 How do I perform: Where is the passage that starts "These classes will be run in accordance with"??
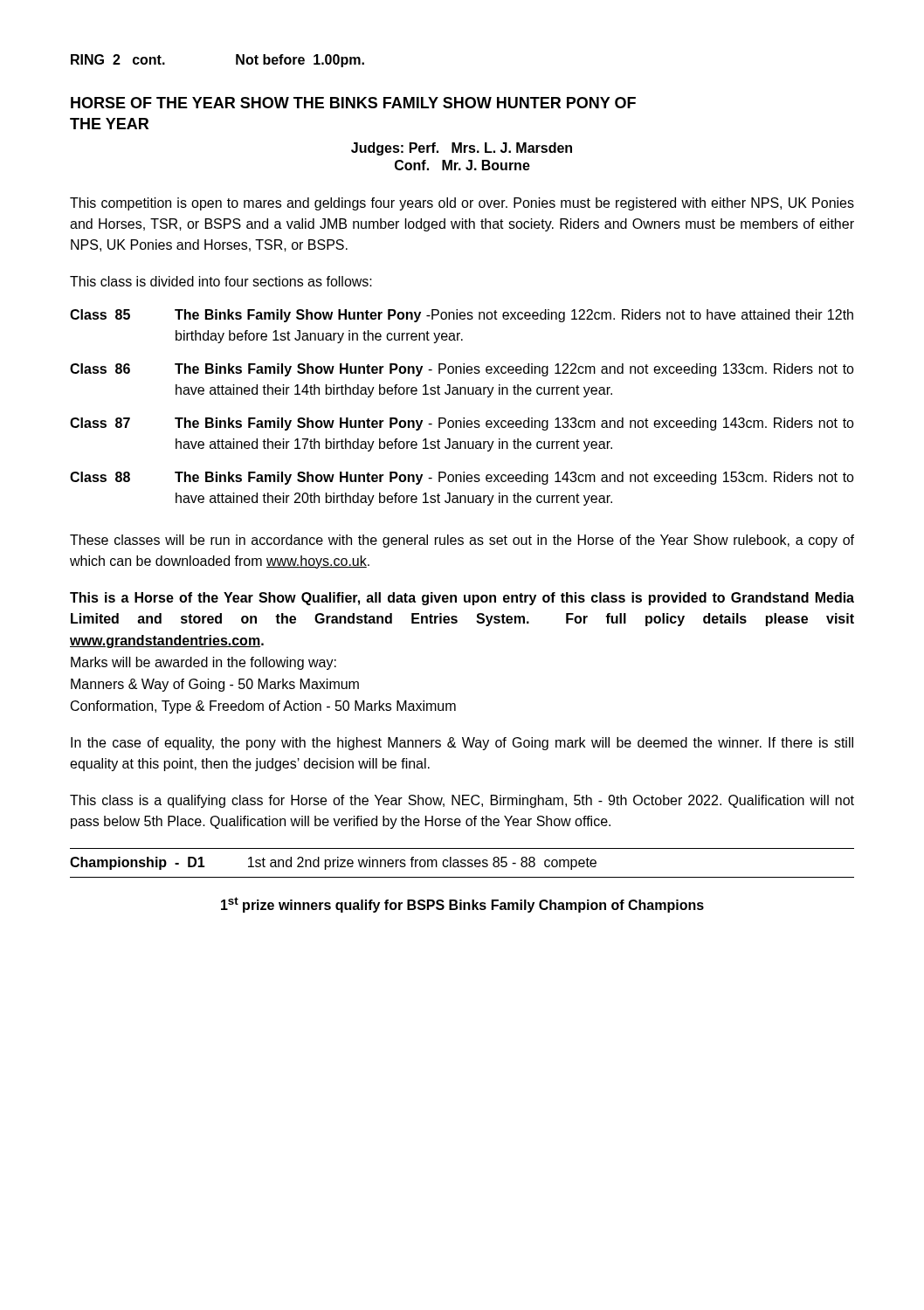[462, 550]
